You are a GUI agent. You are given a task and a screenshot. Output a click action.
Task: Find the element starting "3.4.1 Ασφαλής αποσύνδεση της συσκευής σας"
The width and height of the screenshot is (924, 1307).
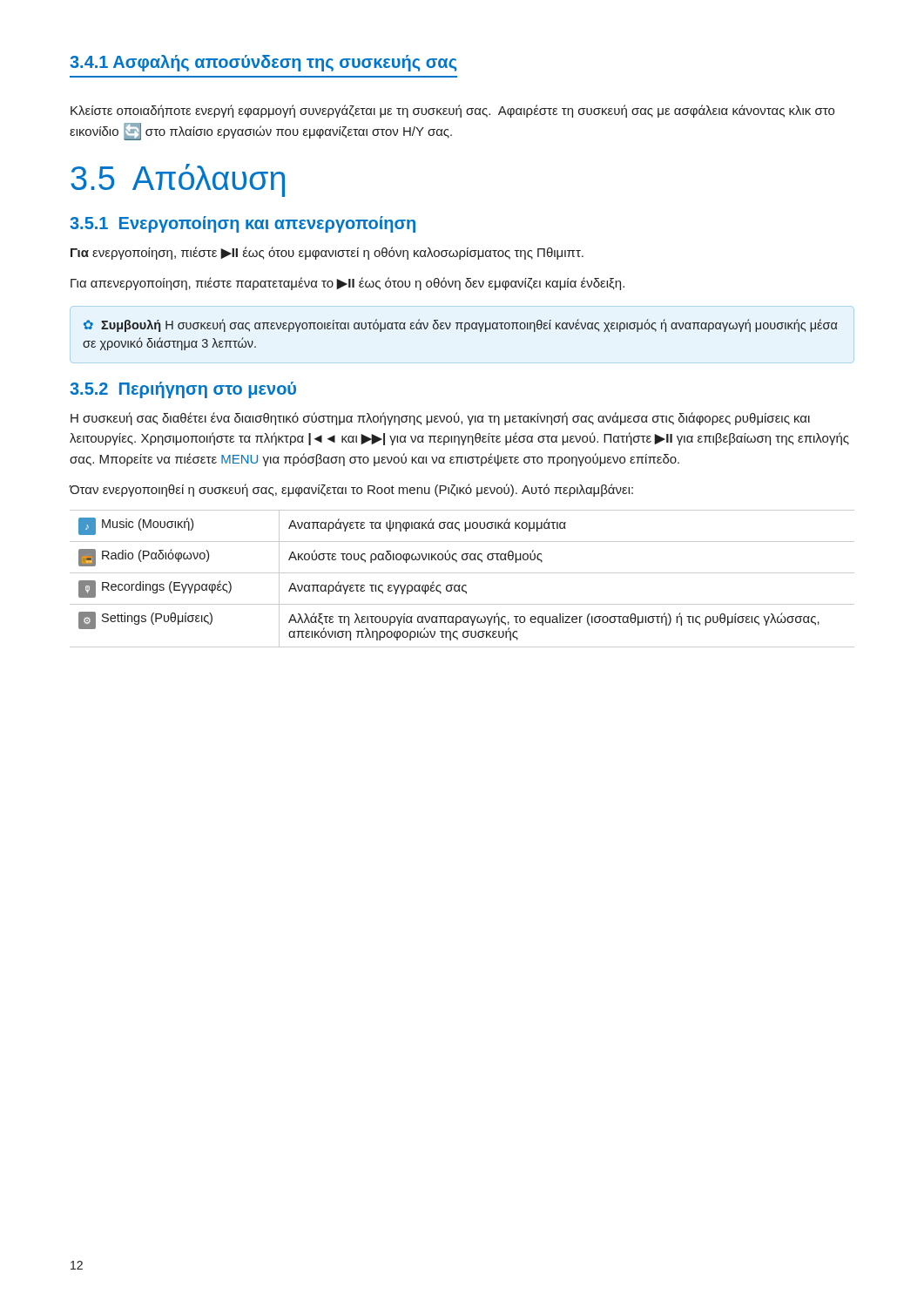point(263,65)
